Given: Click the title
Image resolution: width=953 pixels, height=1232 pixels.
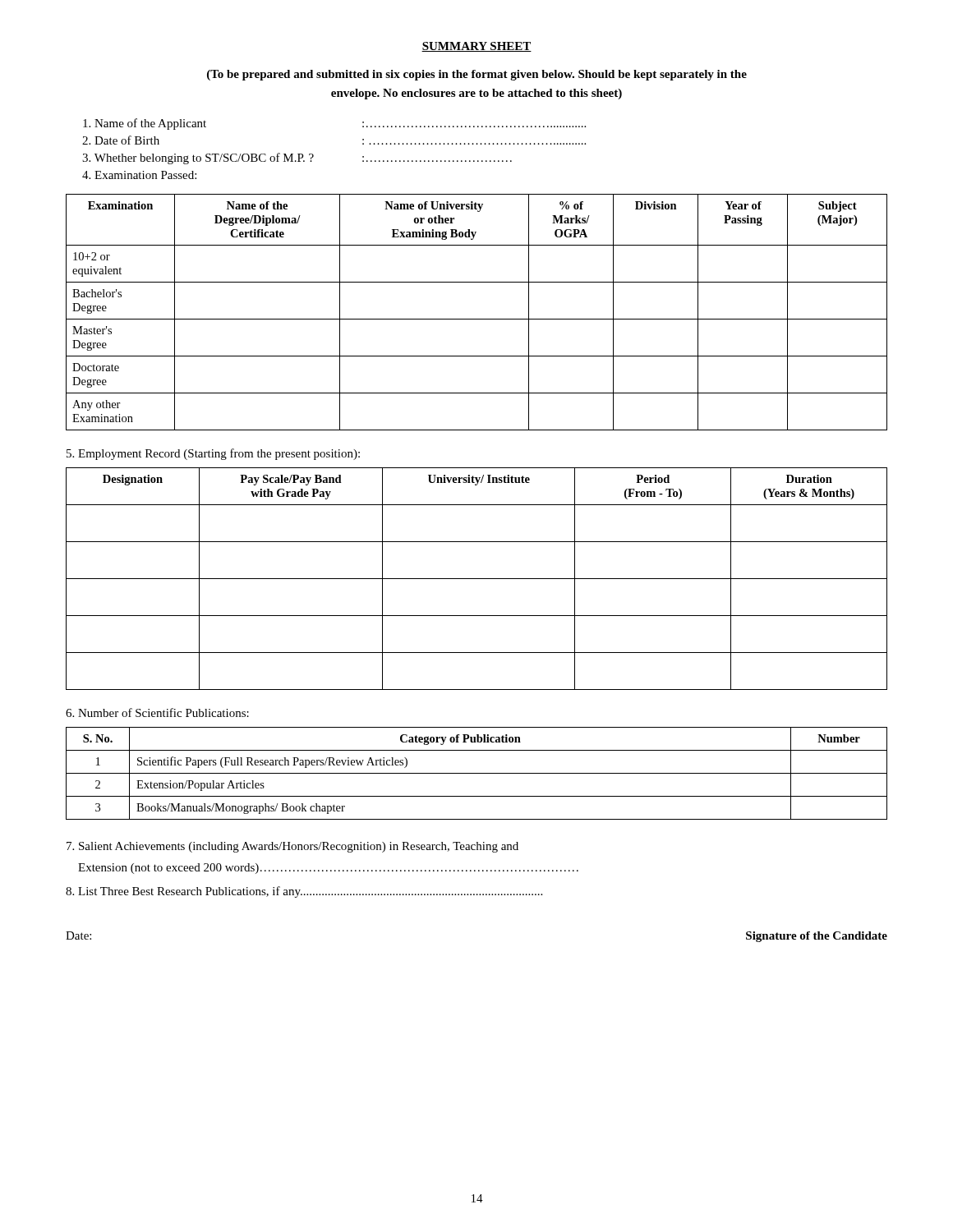Looking at the screenshot, I should point(476,46).
